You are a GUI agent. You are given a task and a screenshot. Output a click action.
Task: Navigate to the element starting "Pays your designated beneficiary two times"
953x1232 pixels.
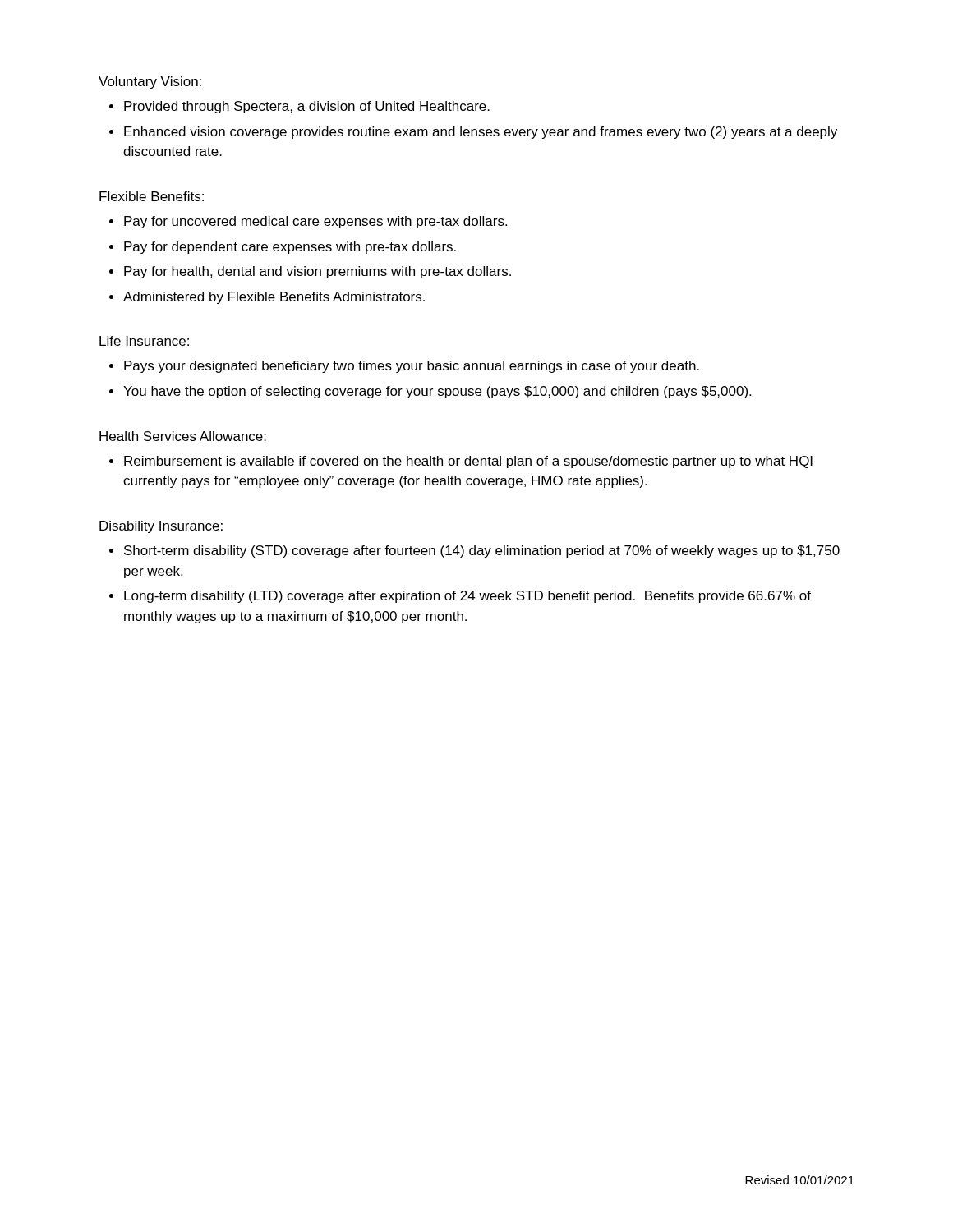pyautogui.click(x=412, y=366)
